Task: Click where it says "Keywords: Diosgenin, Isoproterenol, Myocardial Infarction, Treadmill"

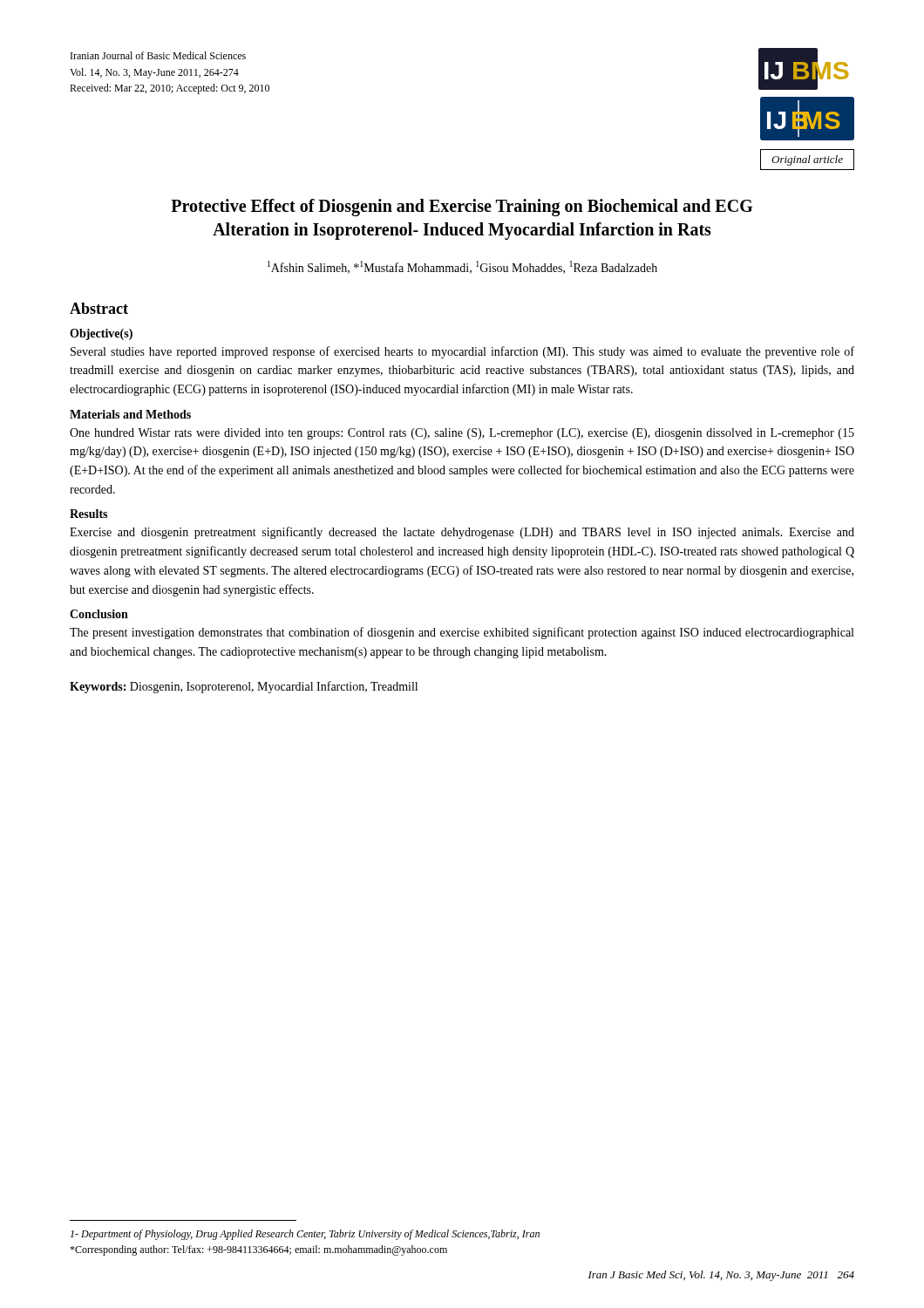Action: pos(244,686)
